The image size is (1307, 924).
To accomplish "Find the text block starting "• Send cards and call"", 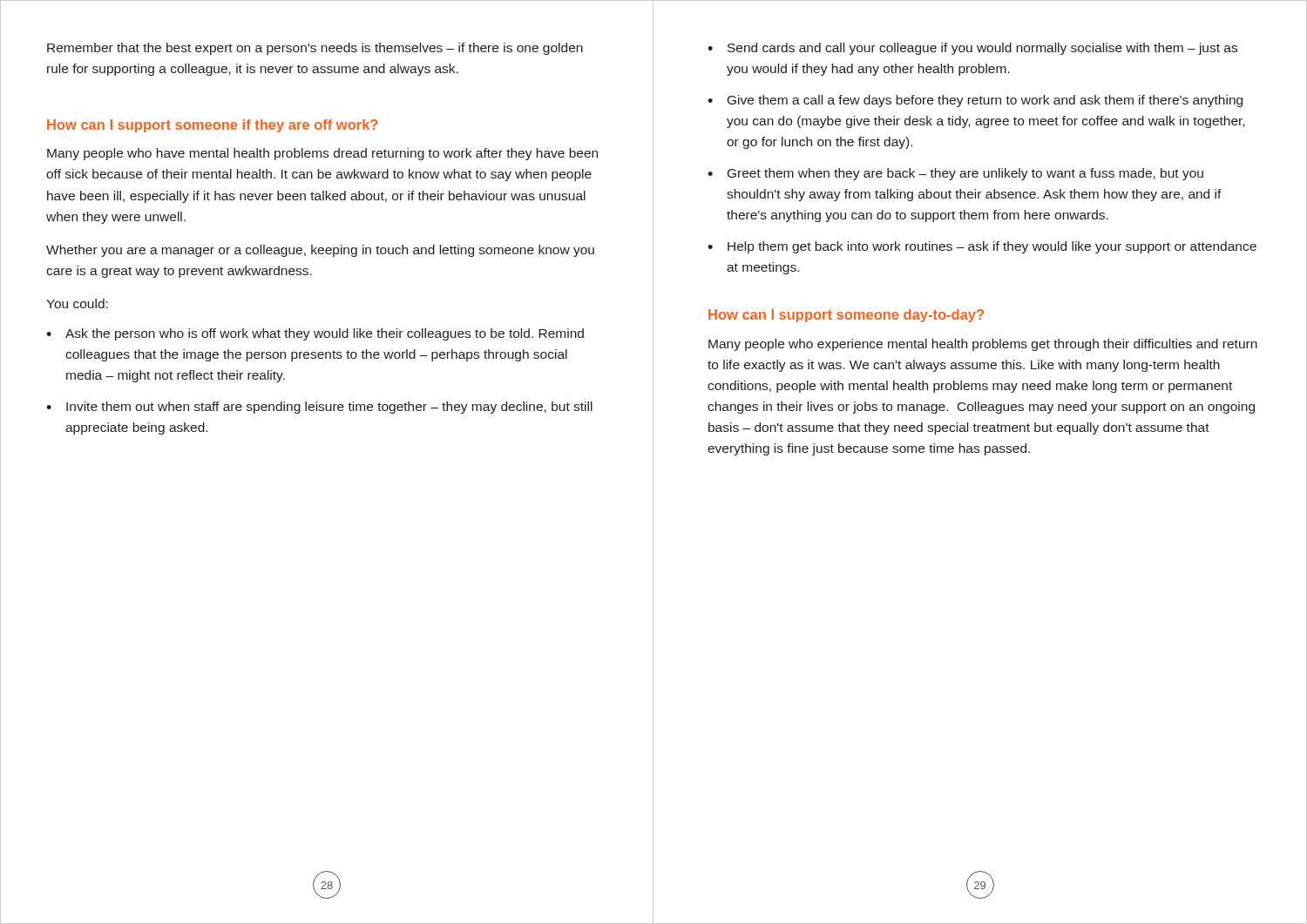I will (984, 58).
